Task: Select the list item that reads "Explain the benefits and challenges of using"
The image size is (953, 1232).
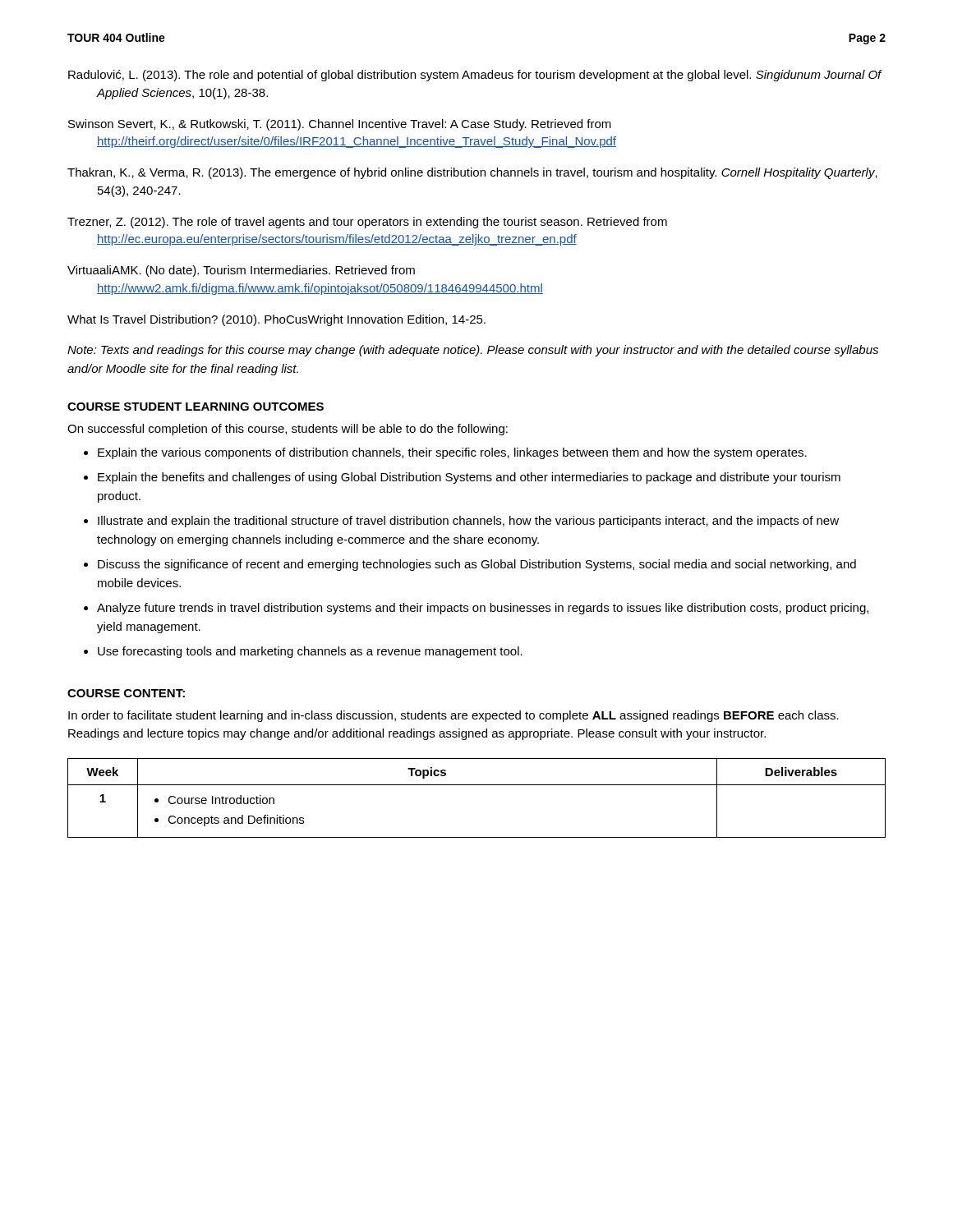Action: point(469,486)
